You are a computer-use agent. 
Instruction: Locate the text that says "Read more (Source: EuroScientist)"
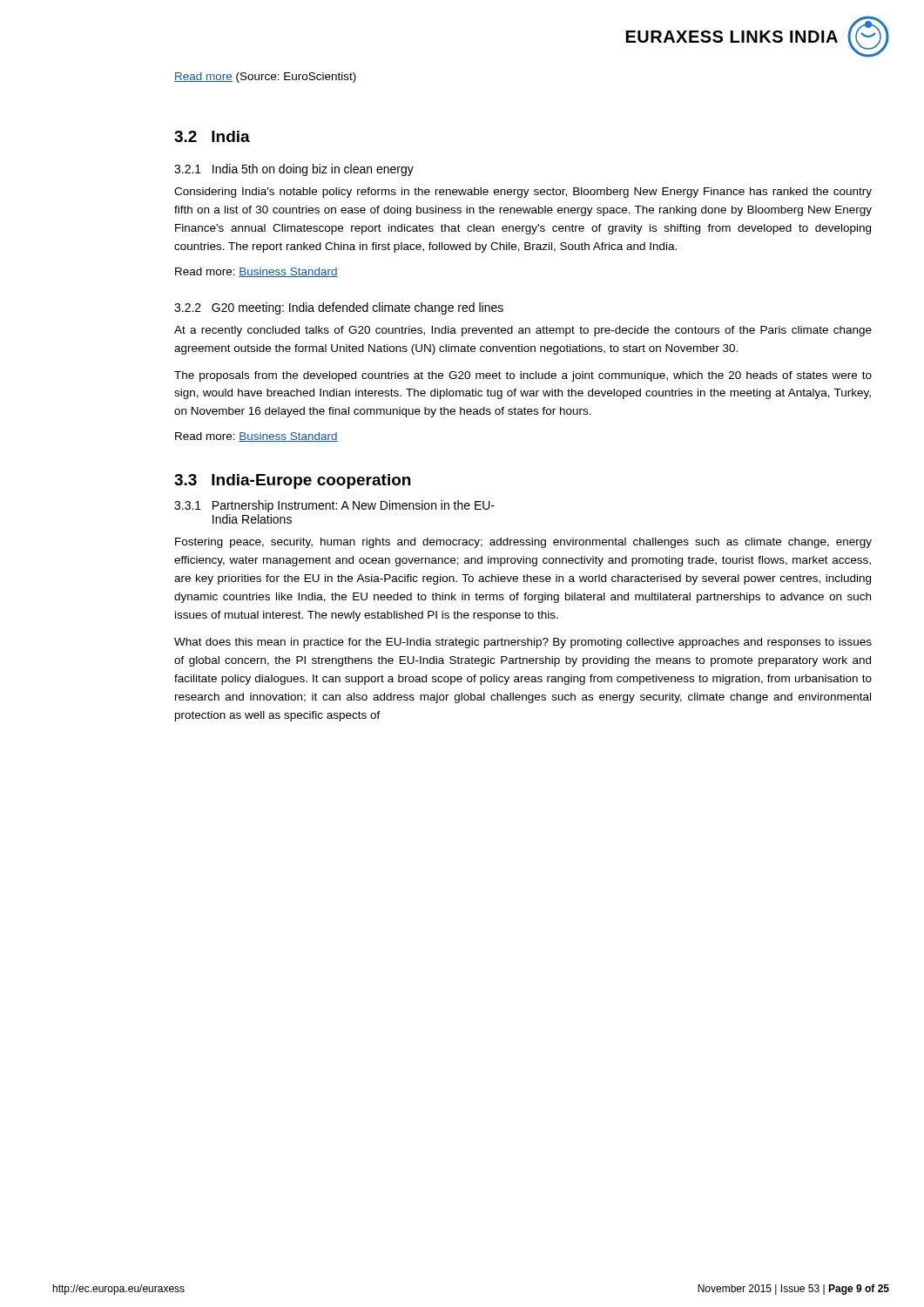tap(265, 76)
